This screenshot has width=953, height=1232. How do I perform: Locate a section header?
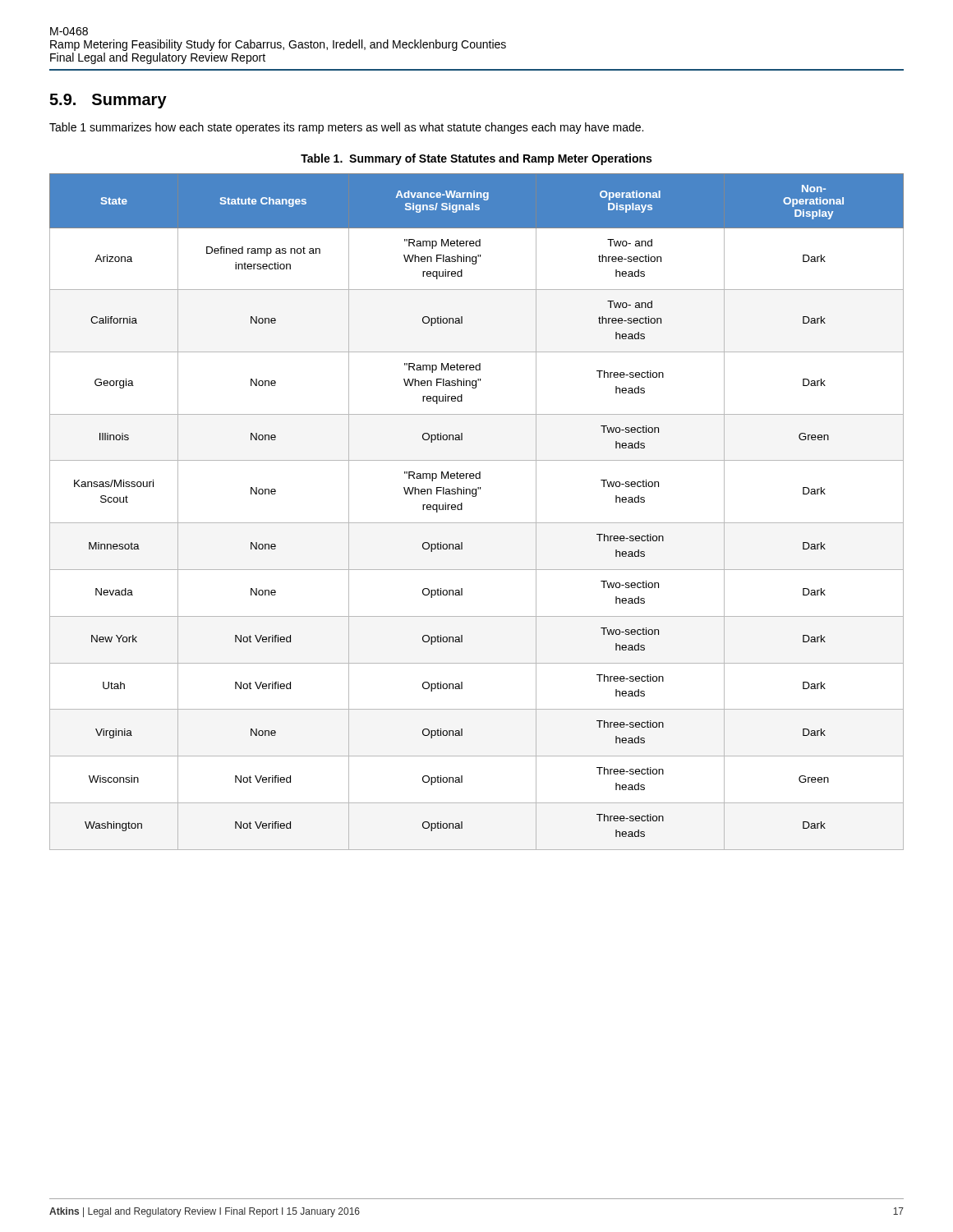[x=108, y=99]
